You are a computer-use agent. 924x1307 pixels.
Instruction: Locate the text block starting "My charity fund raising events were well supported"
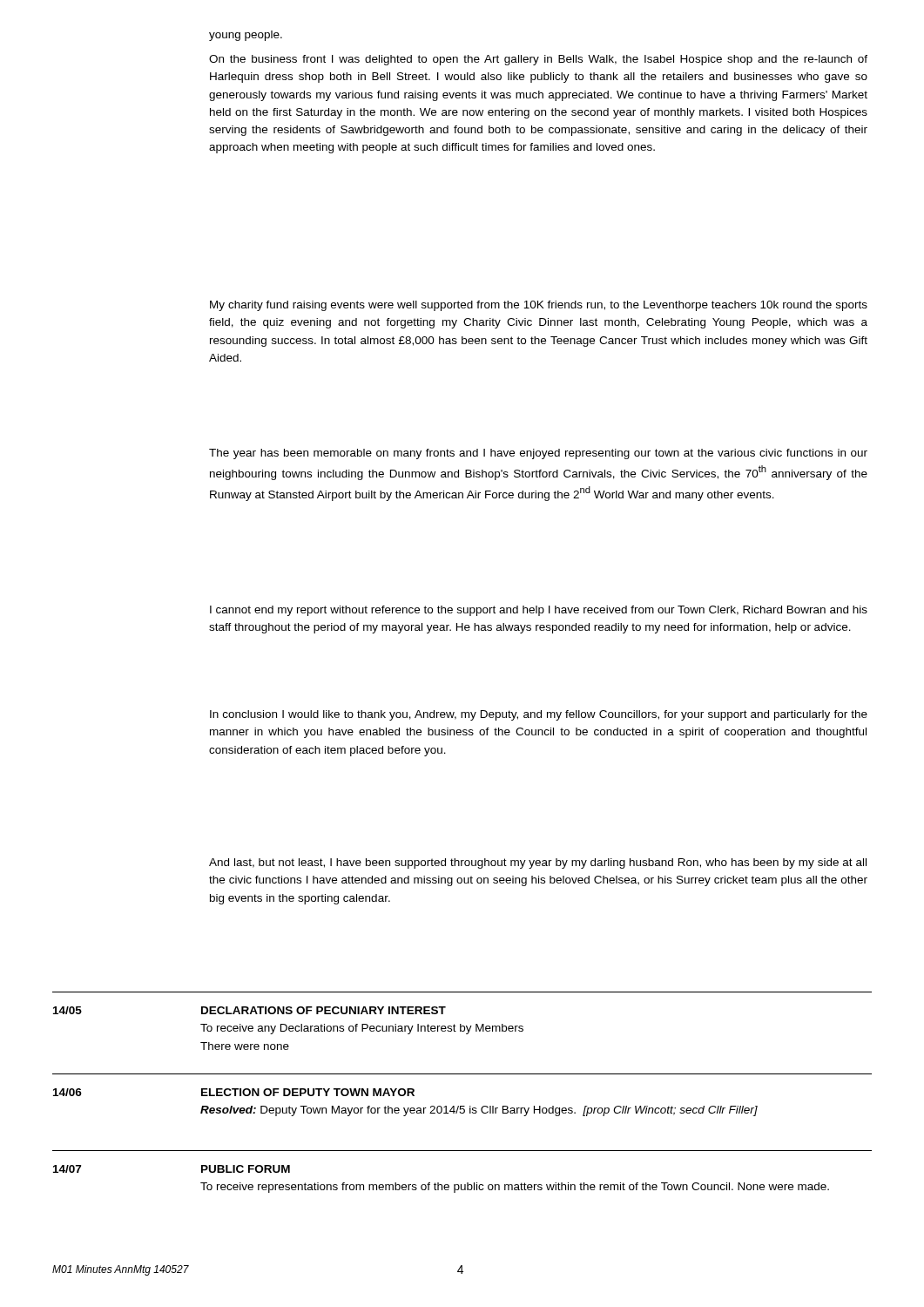(538, 331)
